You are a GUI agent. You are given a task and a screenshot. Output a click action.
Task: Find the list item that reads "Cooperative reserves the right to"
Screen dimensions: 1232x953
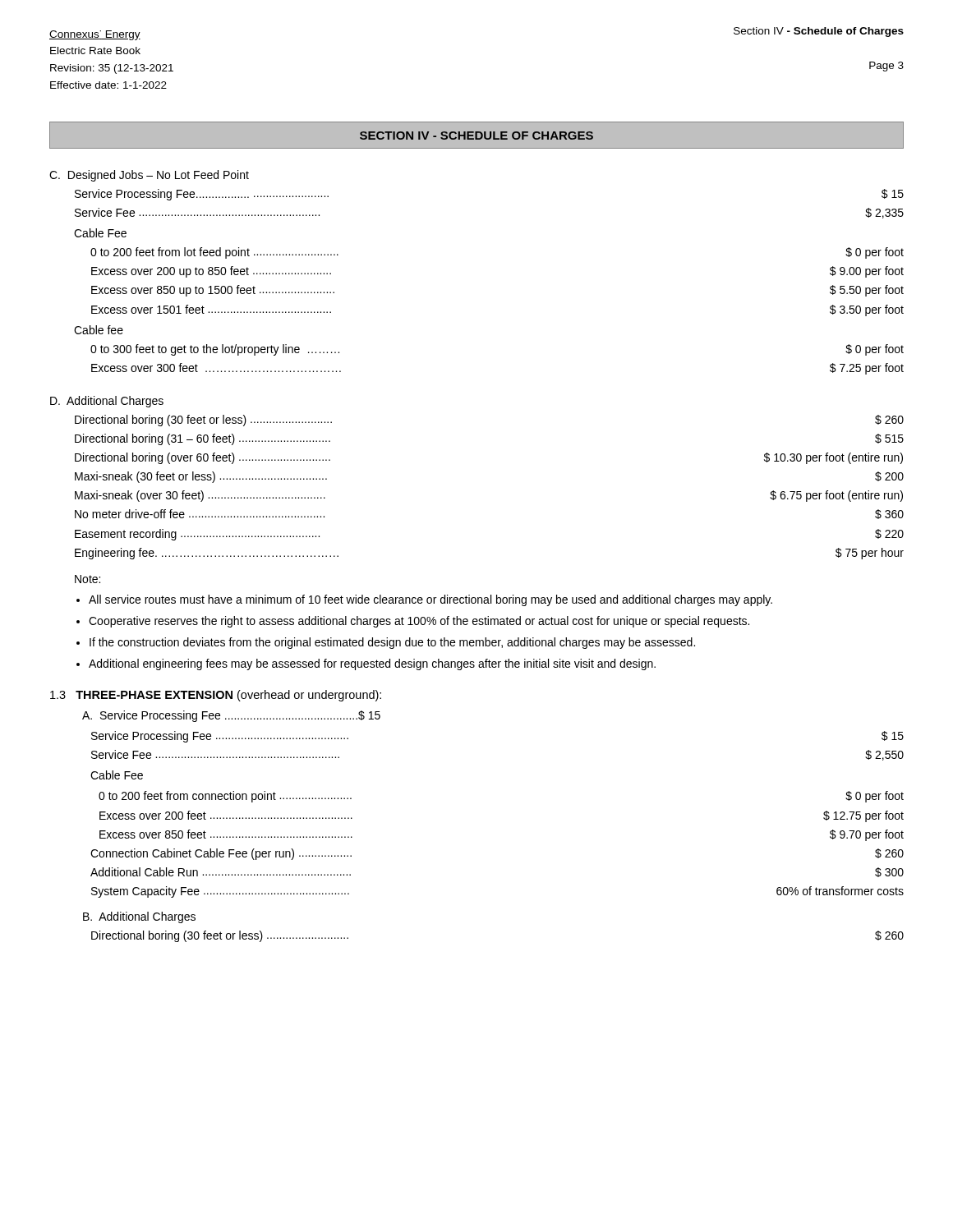(x=420, y=621)
